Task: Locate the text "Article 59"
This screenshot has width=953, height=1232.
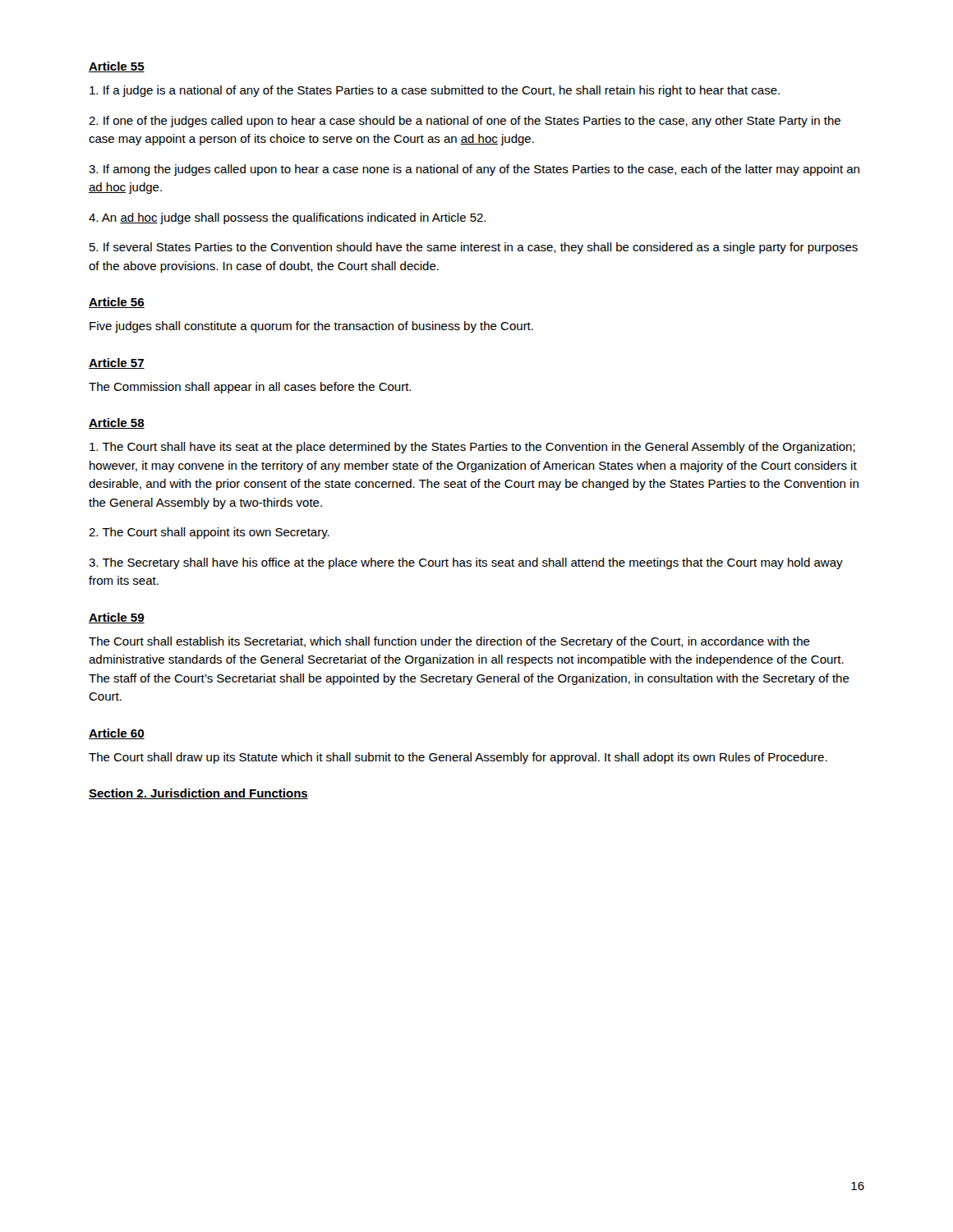Action: point(116,617)
